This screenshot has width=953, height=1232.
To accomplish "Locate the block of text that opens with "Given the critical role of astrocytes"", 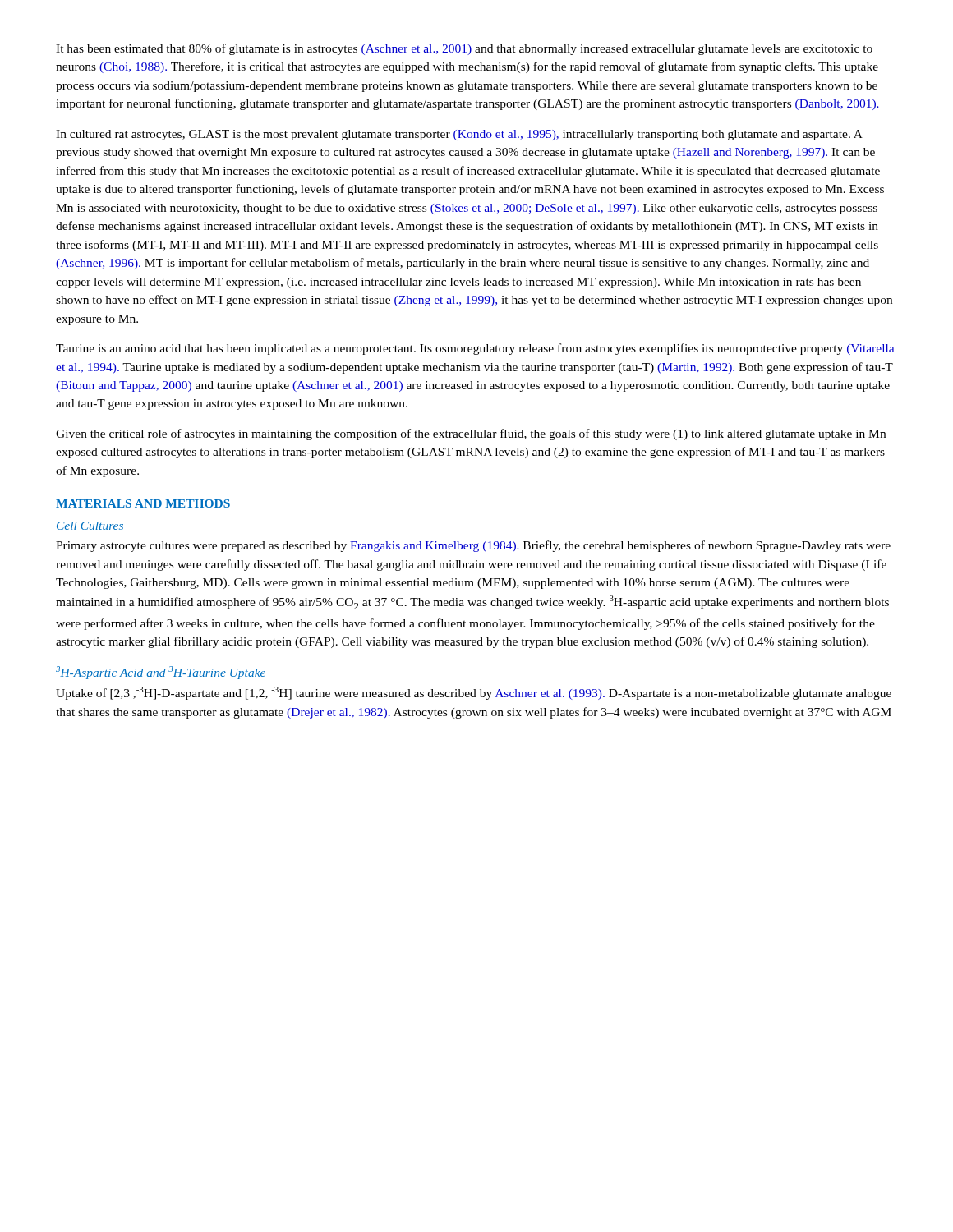I will (x=476, y=452).
